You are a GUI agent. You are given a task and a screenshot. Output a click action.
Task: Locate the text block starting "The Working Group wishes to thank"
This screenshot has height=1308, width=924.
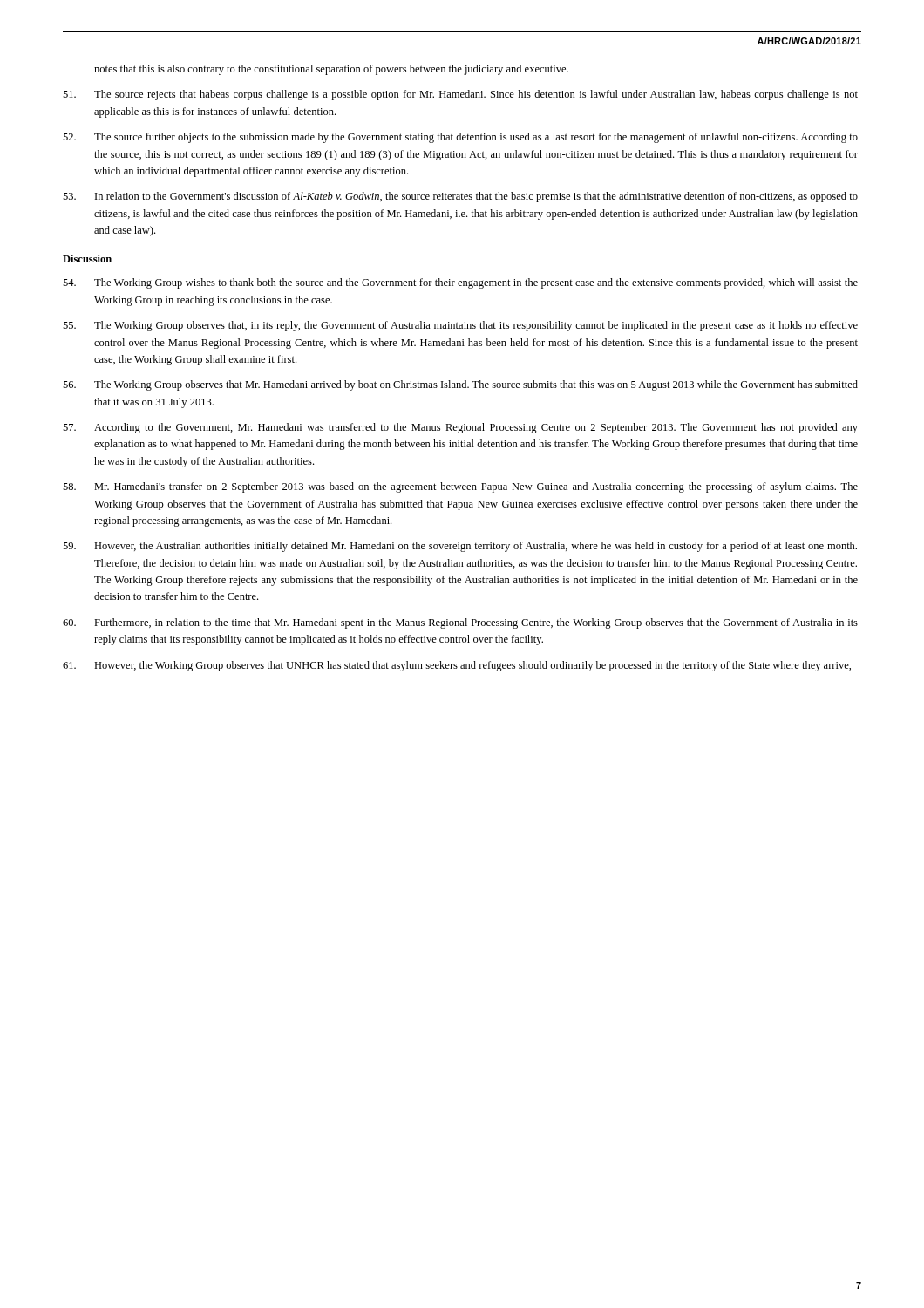460,292
